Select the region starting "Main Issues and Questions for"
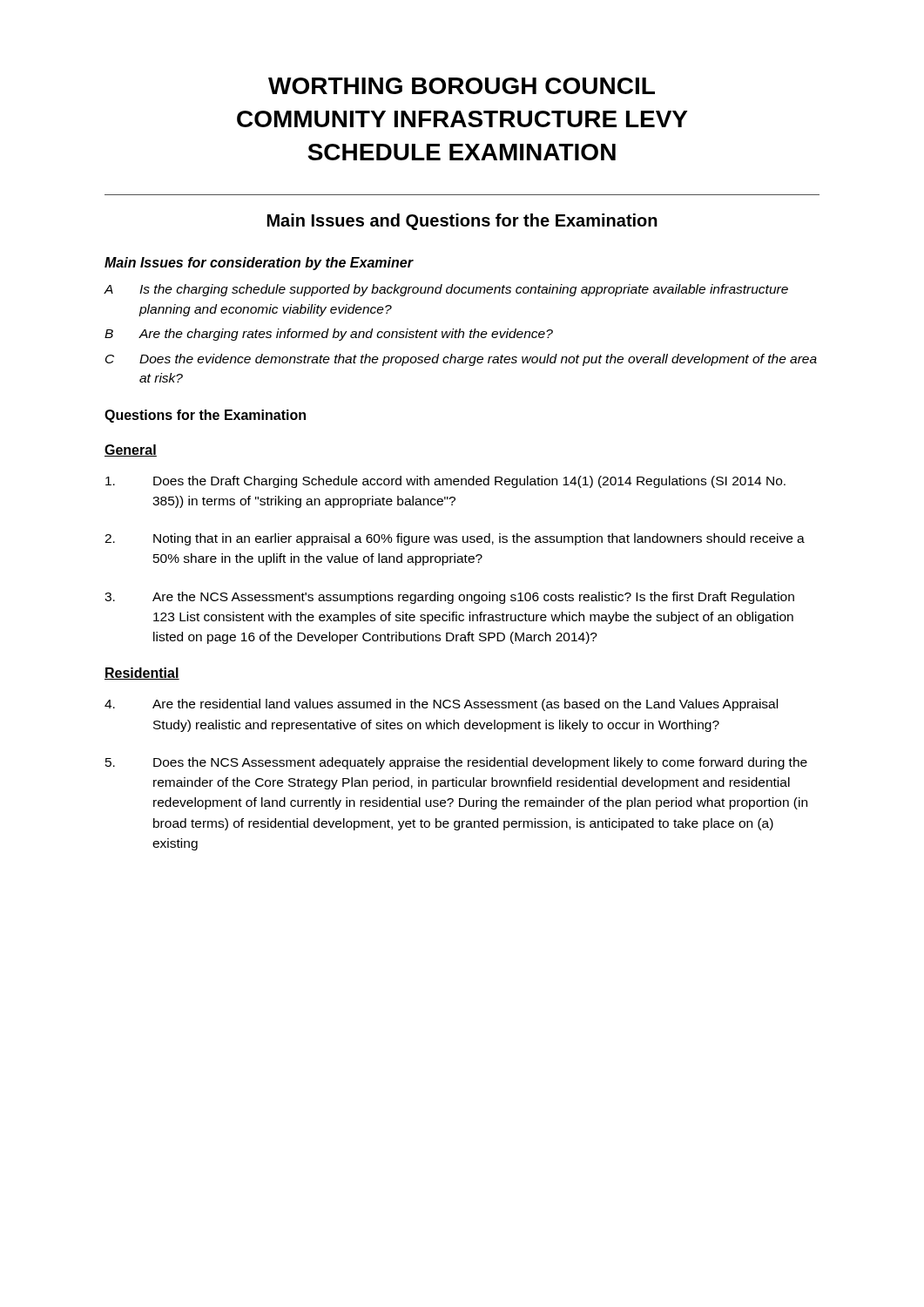The image size is (924, 1307). tap(462, 221)
